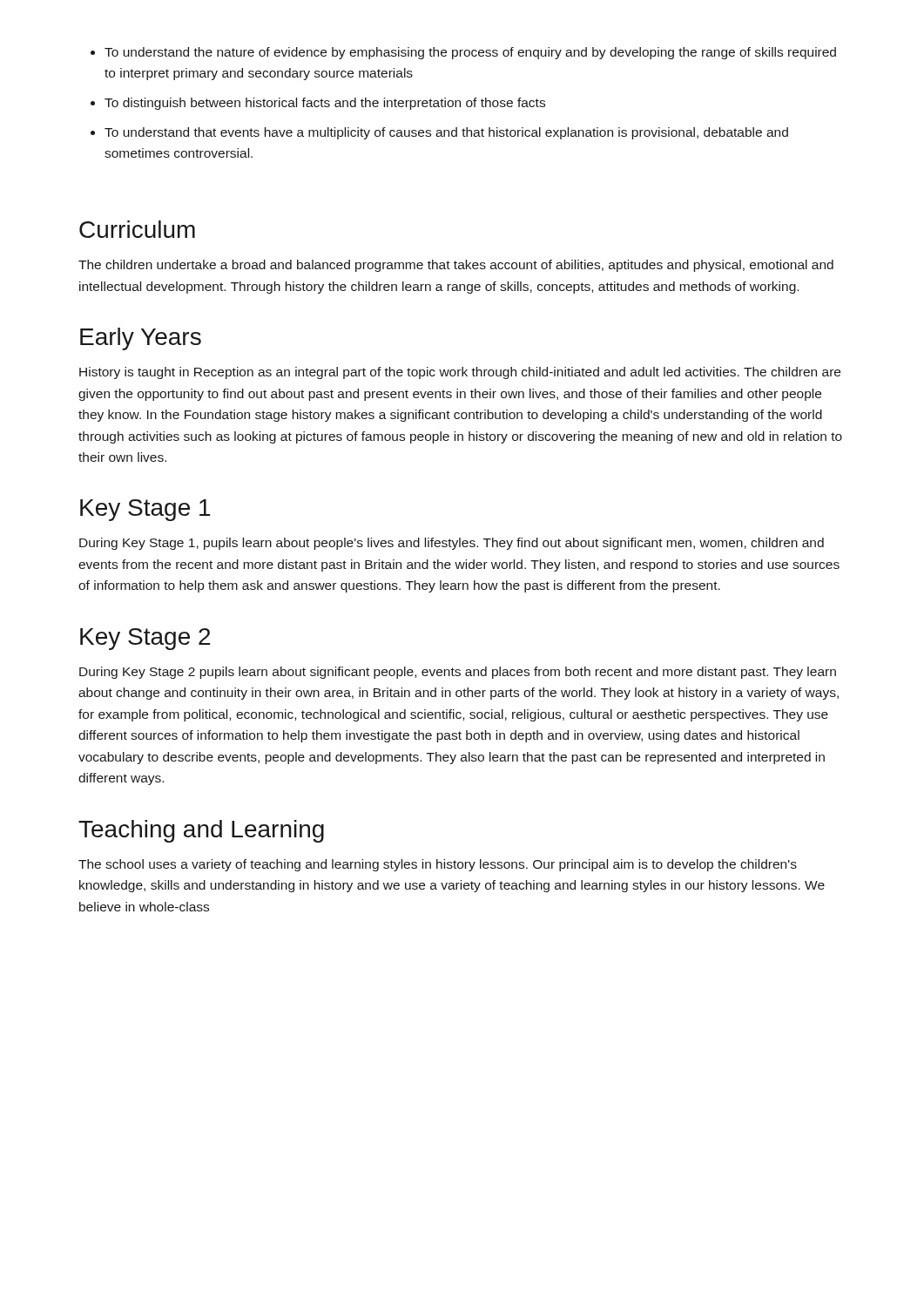This screenshot has width=924, height=1307.
Task: Find the text block starting "The children undertake a broad and"
Action: coord(462,276)
